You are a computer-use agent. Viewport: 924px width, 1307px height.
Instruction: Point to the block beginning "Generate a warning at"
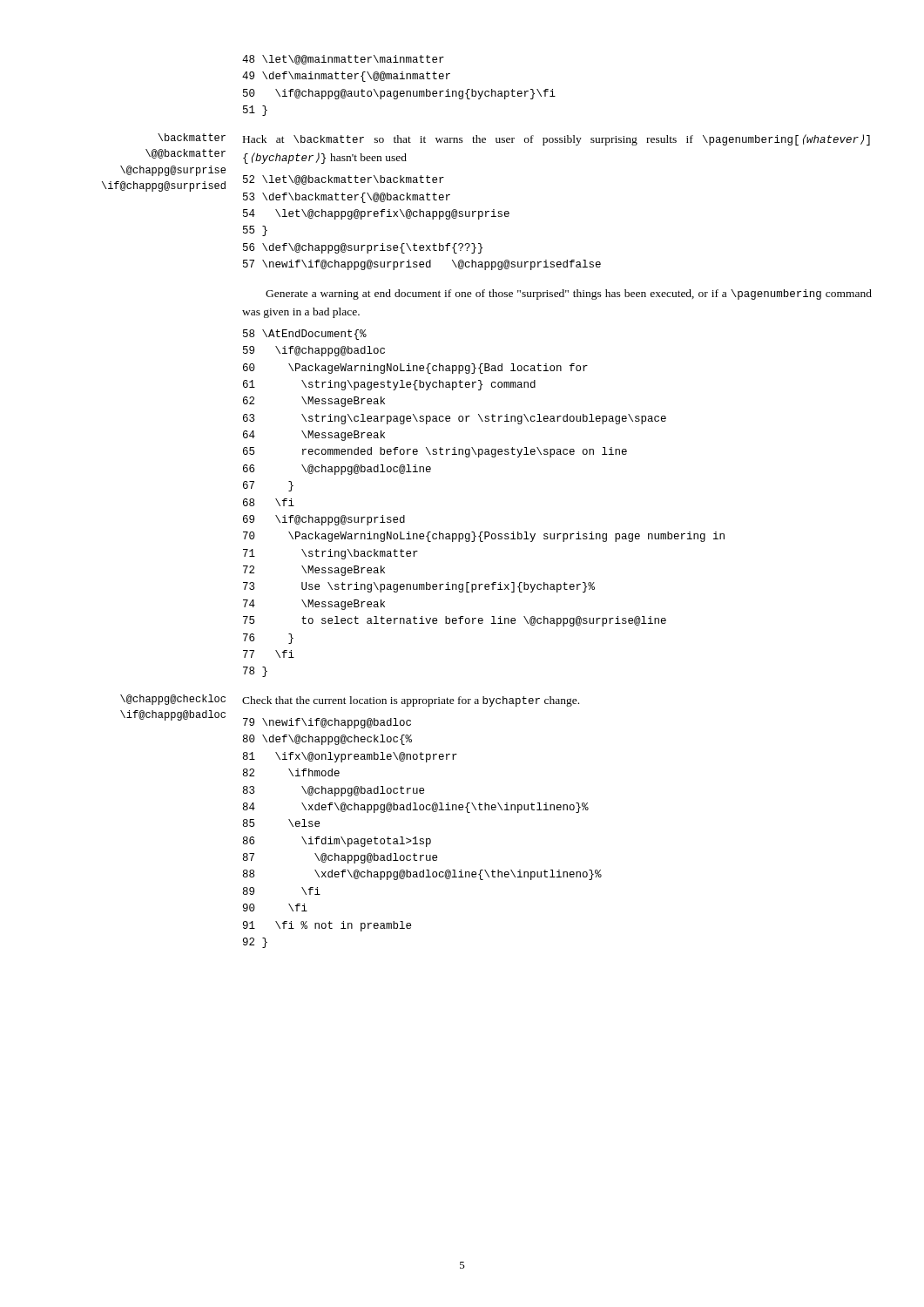click(557, 302)
